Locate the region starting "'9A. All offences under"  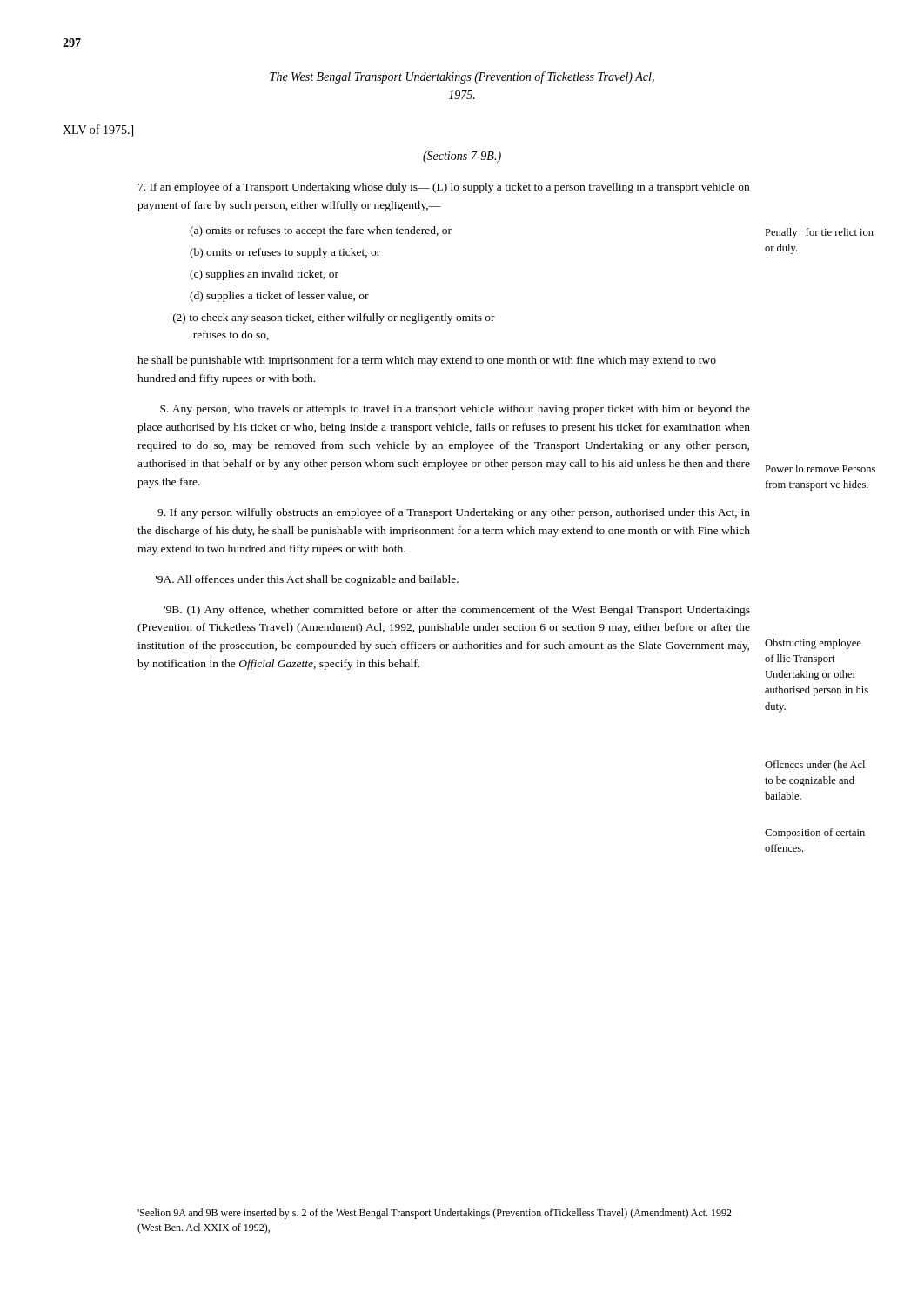click(298, 579)
